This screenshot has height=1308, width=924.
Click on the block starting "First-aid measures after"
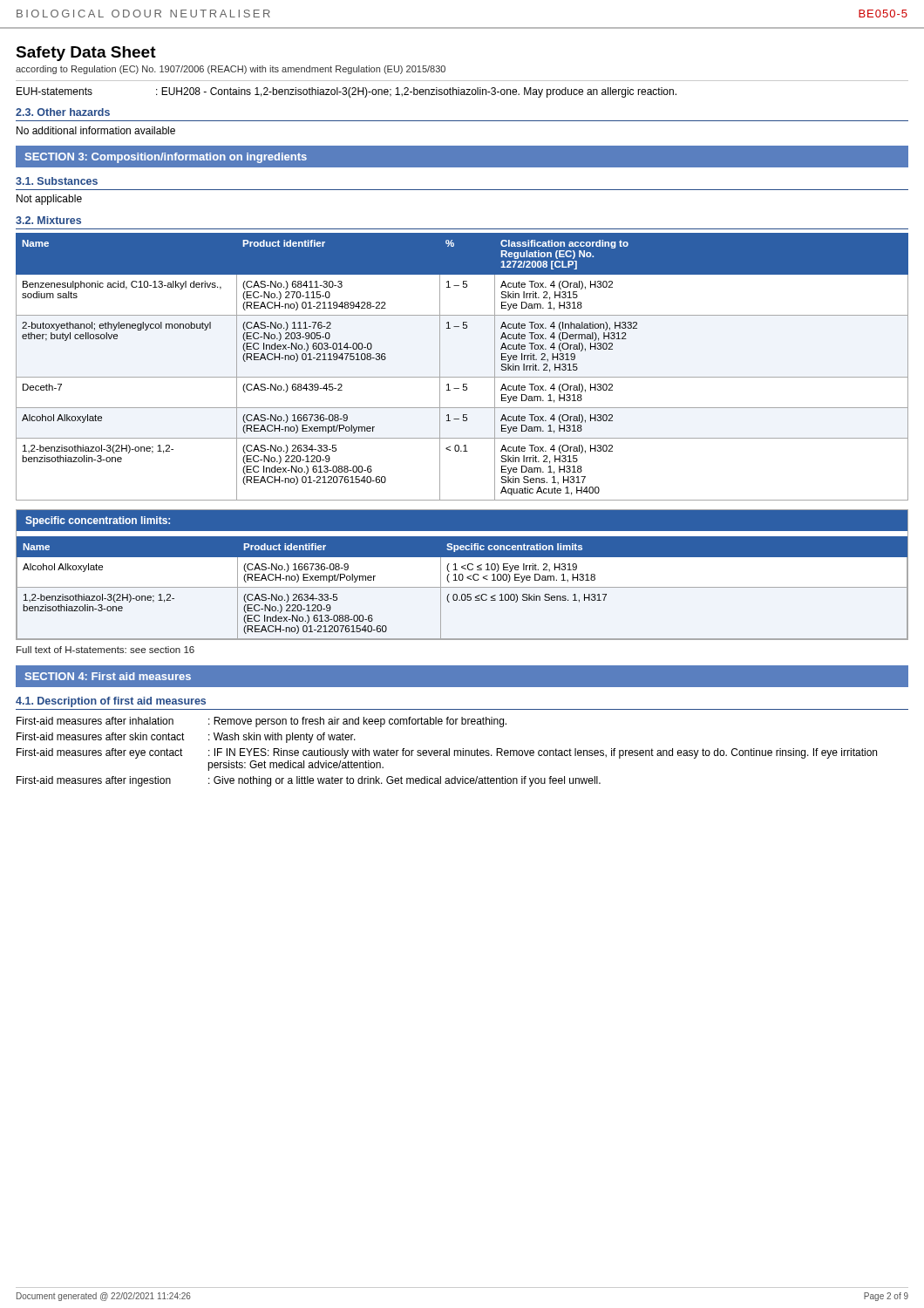click(462, 751)
